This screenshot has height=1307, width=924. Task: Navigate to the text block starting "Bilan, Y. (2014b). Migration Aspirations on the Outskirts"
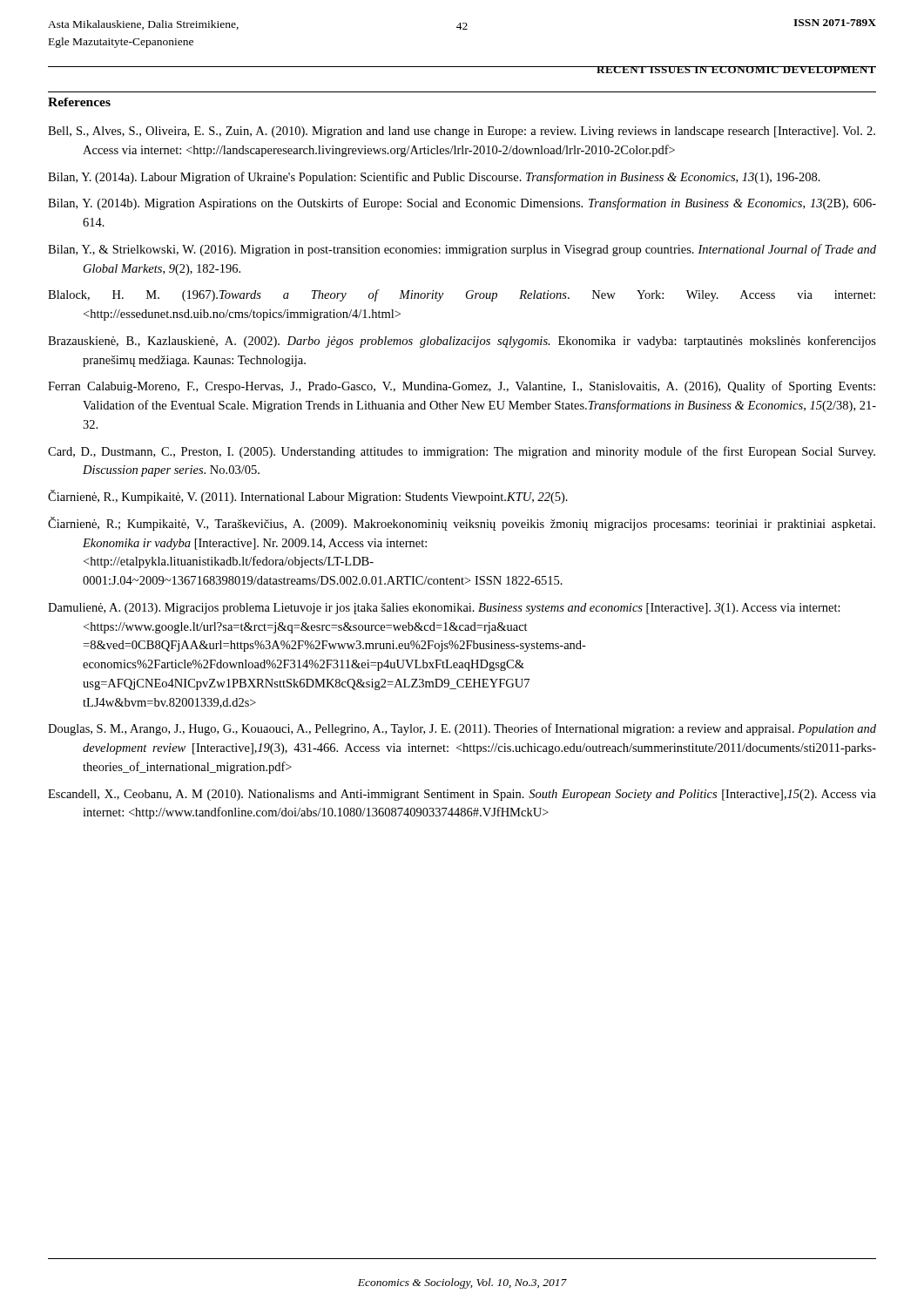click(x=462, y=213)
